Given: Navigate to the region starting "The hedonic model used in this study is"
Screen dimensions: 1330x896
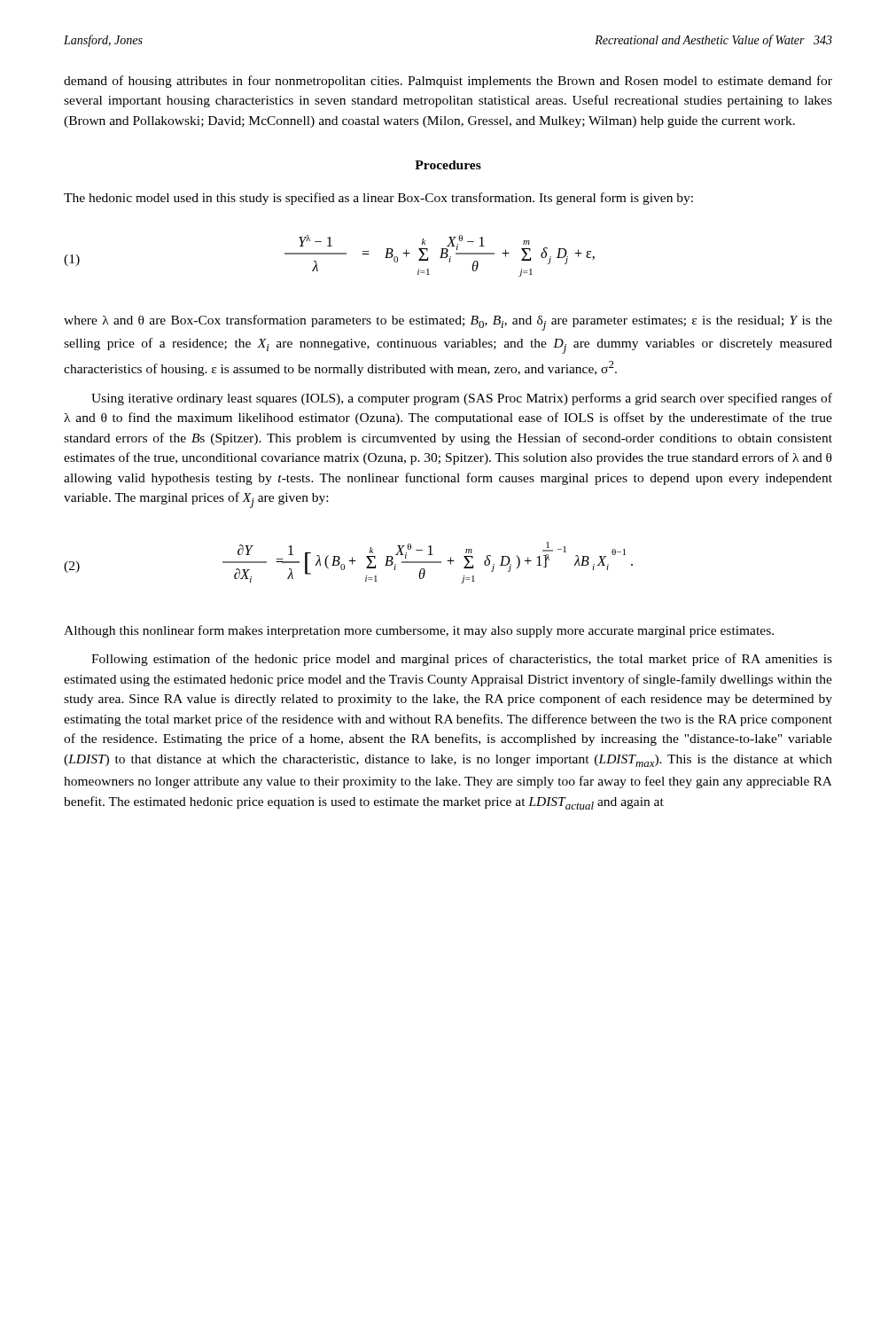Looking at the screenshot, I should pos(379,197).
